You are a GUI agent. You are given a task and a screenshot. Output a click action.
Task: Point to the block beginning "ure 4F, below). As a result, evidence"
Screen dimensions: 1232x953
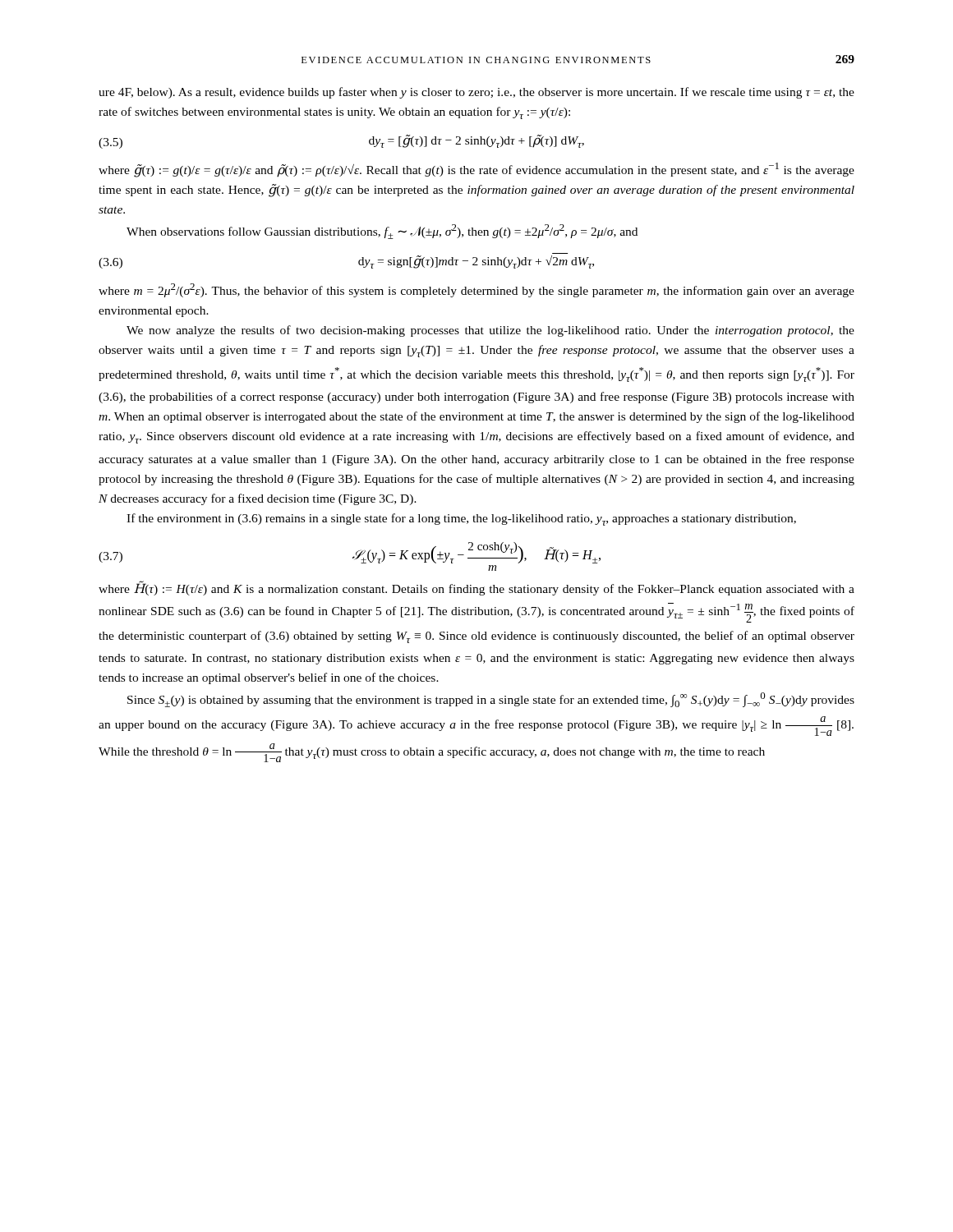pyautogui.click(x=476, y=103)
